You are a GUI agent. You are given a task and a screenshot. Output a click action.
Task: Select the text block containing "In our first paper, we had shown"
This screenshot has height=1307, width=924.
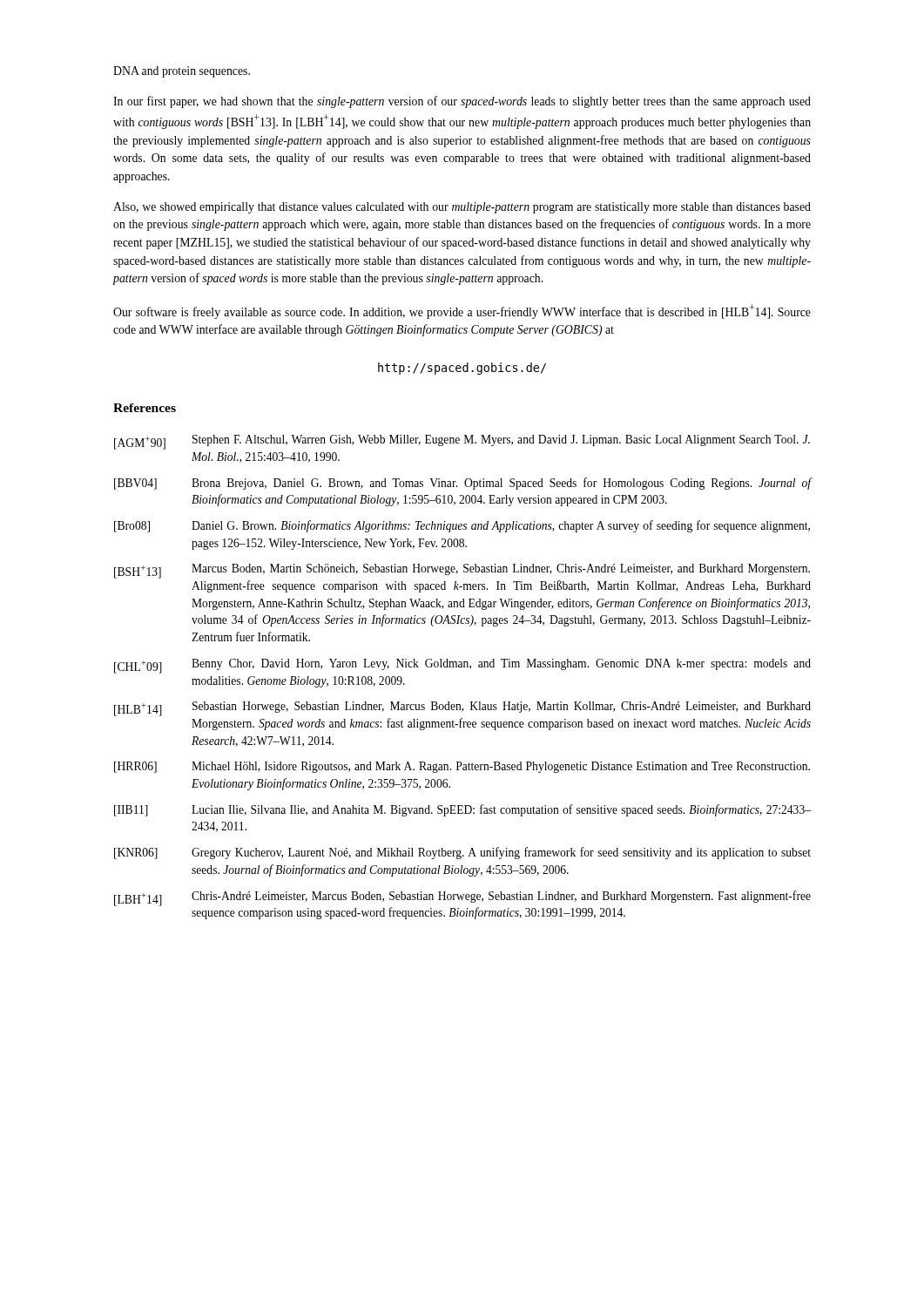(462, 139)
